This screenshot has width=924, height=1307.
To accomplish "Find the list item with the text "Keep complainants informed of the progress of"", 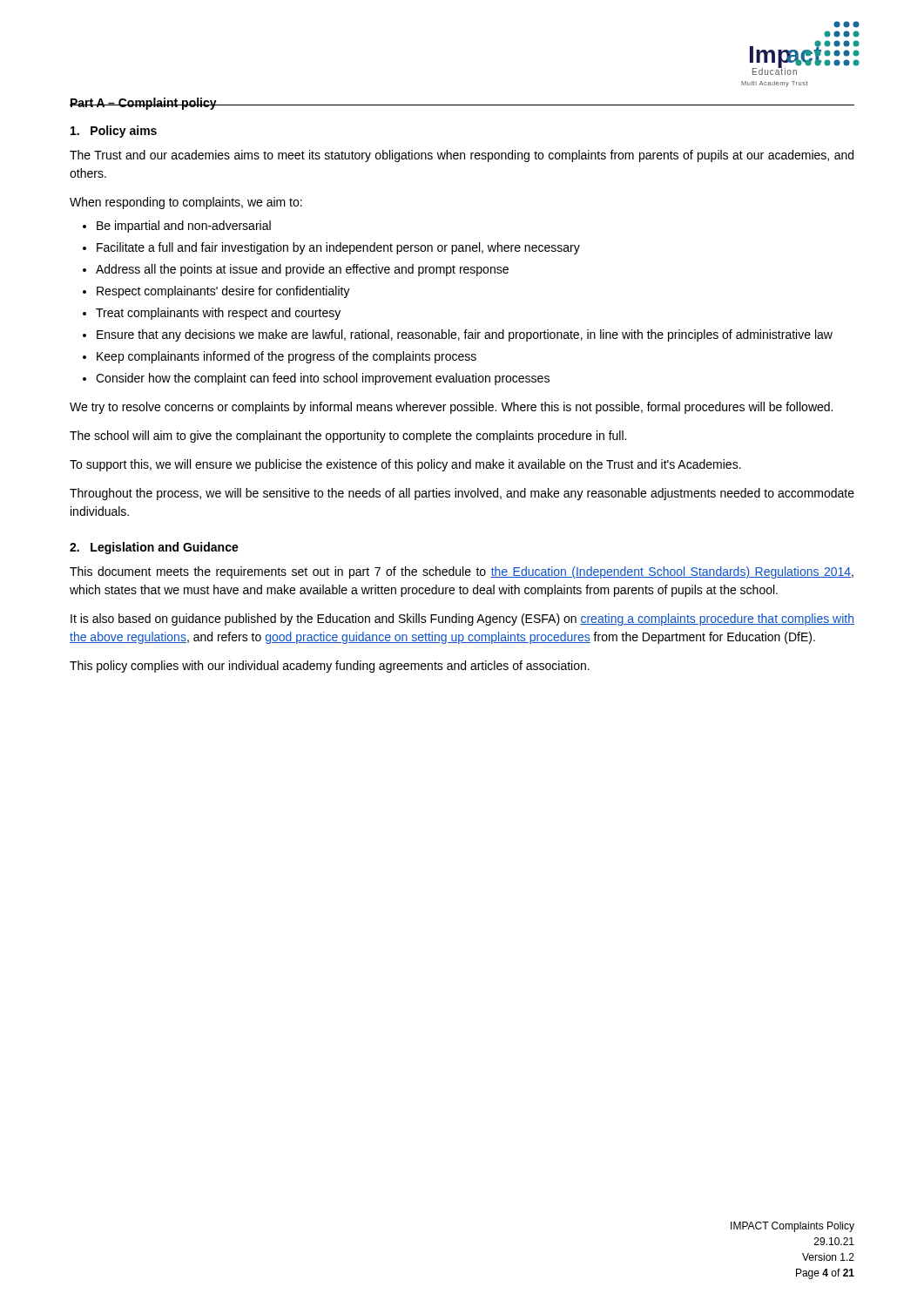I will 286,356.
